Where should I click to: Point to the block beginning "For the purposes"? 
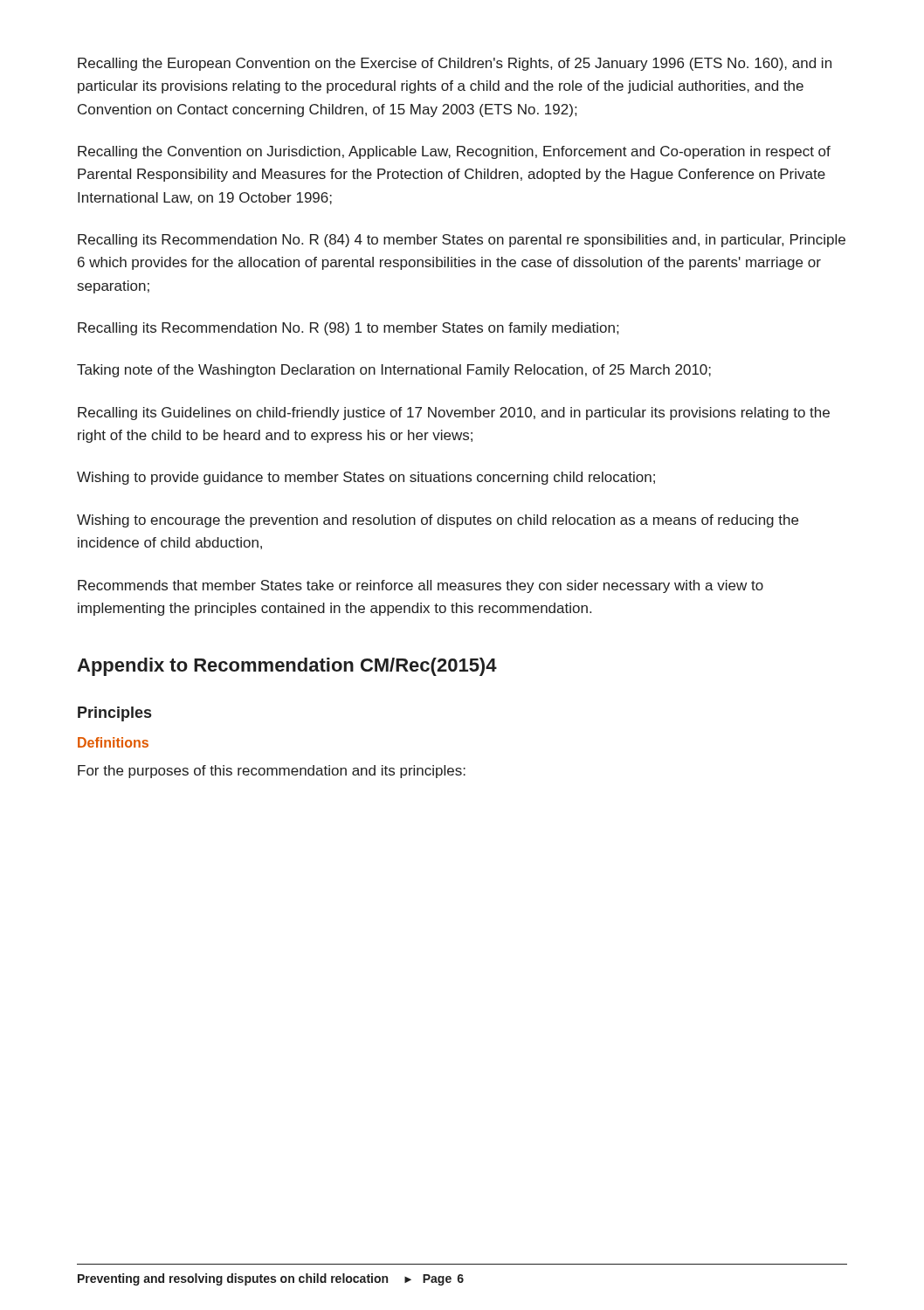click(272, 771)
